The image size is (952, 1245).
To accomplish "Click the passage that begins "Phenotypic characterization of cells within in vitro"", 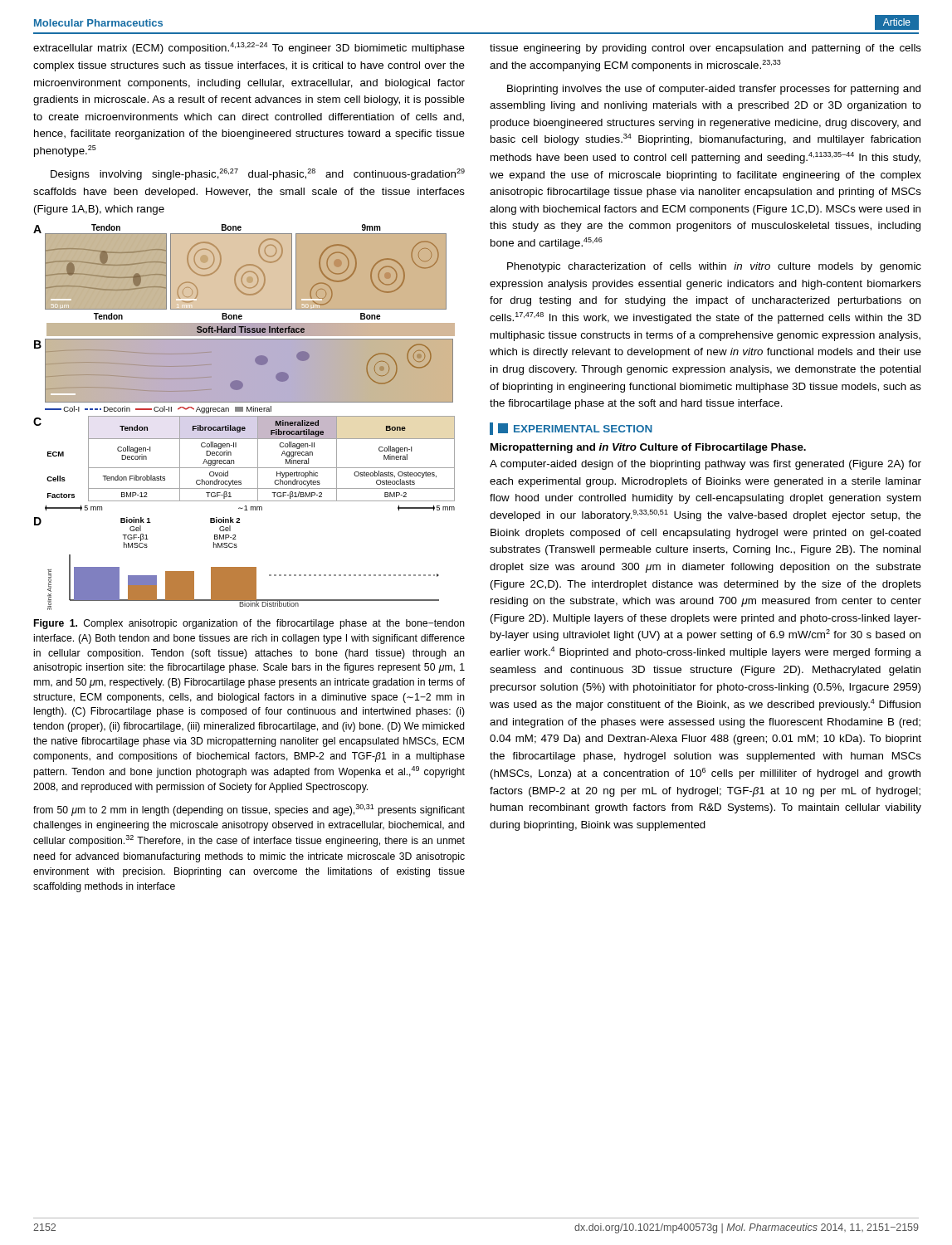I will coord(705,335).
